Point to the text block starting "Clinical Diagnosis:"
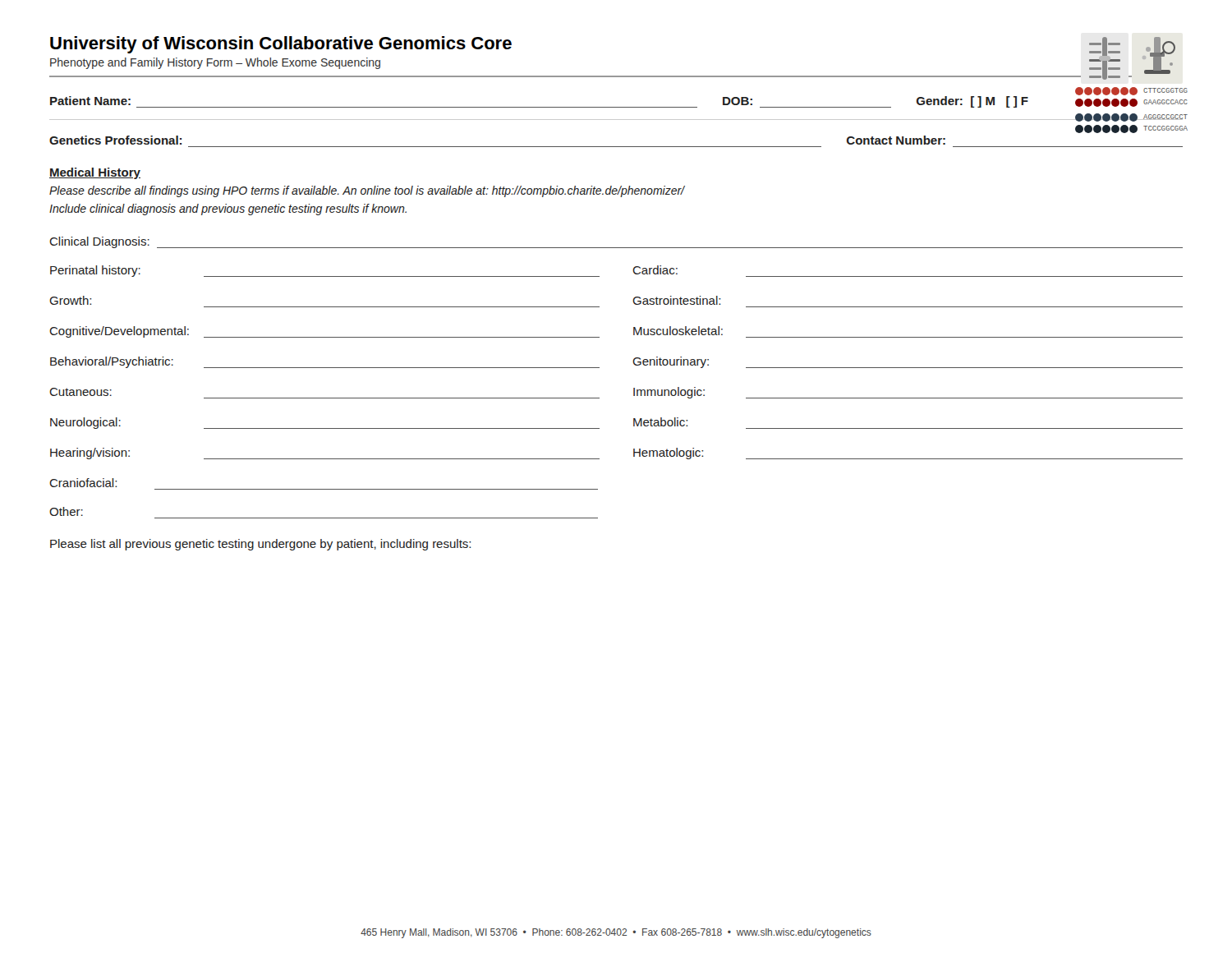This screenshot has height=953, width=1232. click(x=616, y=241)
